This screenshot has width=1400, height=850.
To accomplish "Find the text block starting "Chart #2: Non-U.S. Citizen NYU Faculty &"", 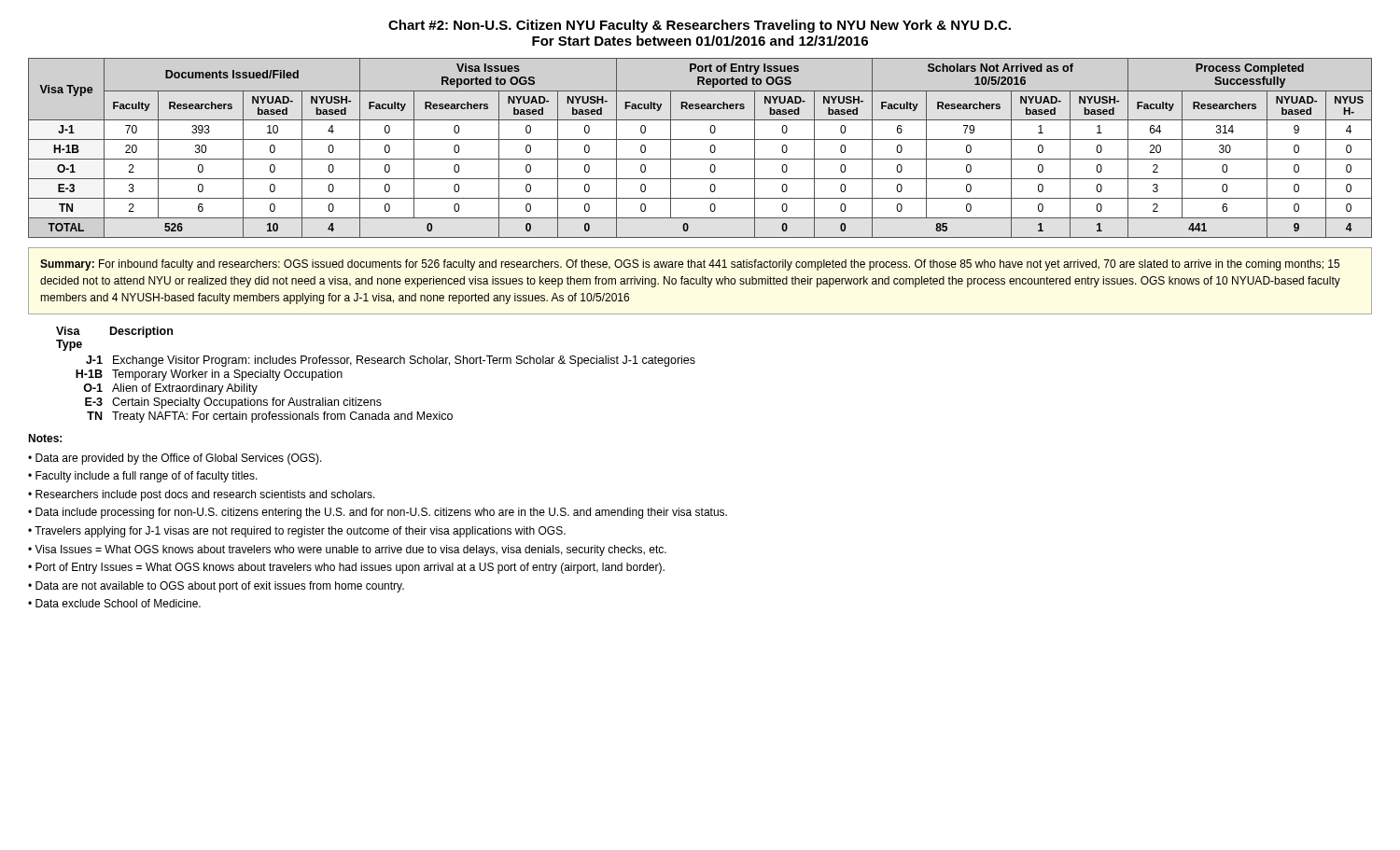I will click(x=700, y=33).
